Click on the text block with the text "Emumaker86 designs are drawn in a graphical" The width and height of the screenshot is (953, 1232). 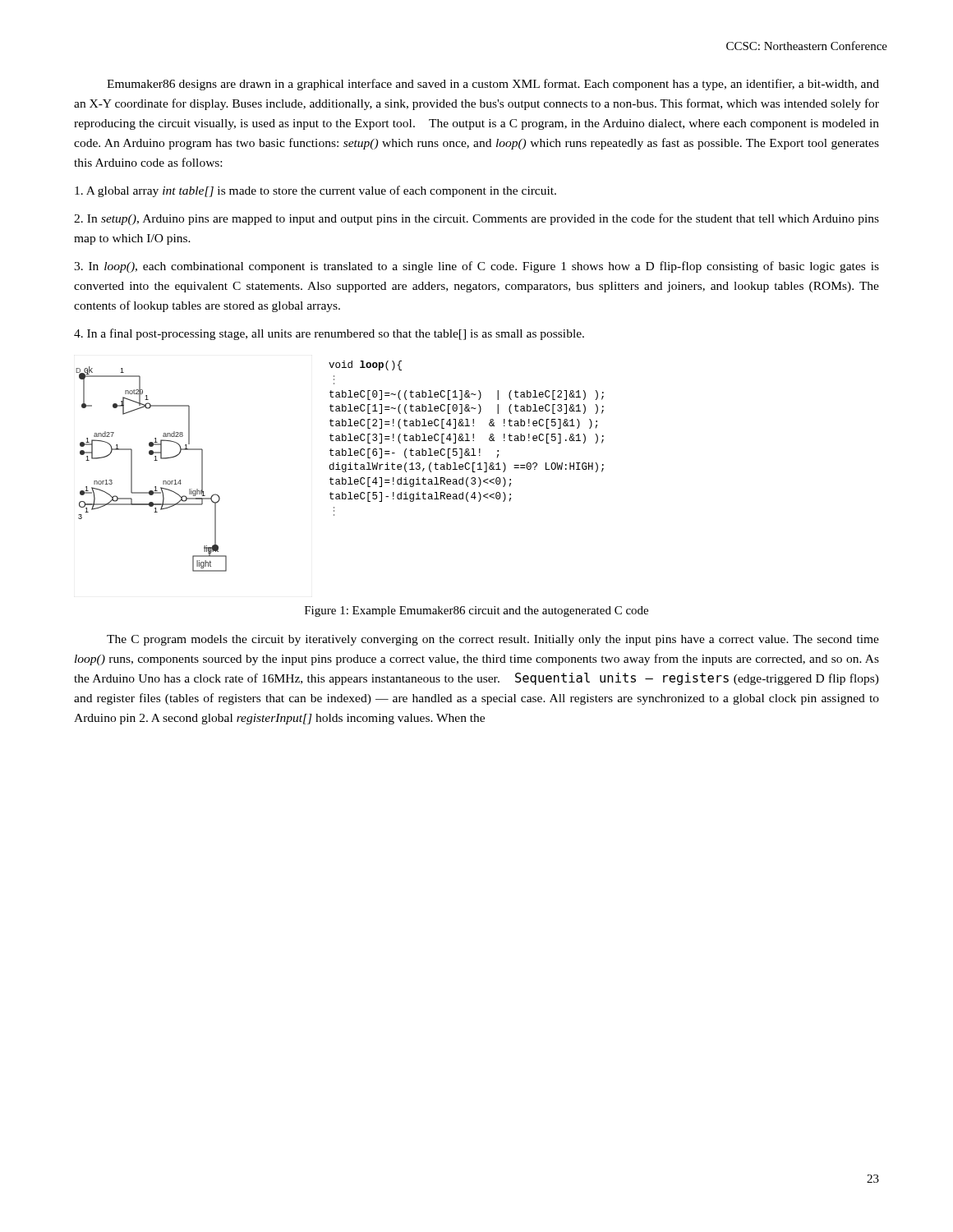[476, 123]
